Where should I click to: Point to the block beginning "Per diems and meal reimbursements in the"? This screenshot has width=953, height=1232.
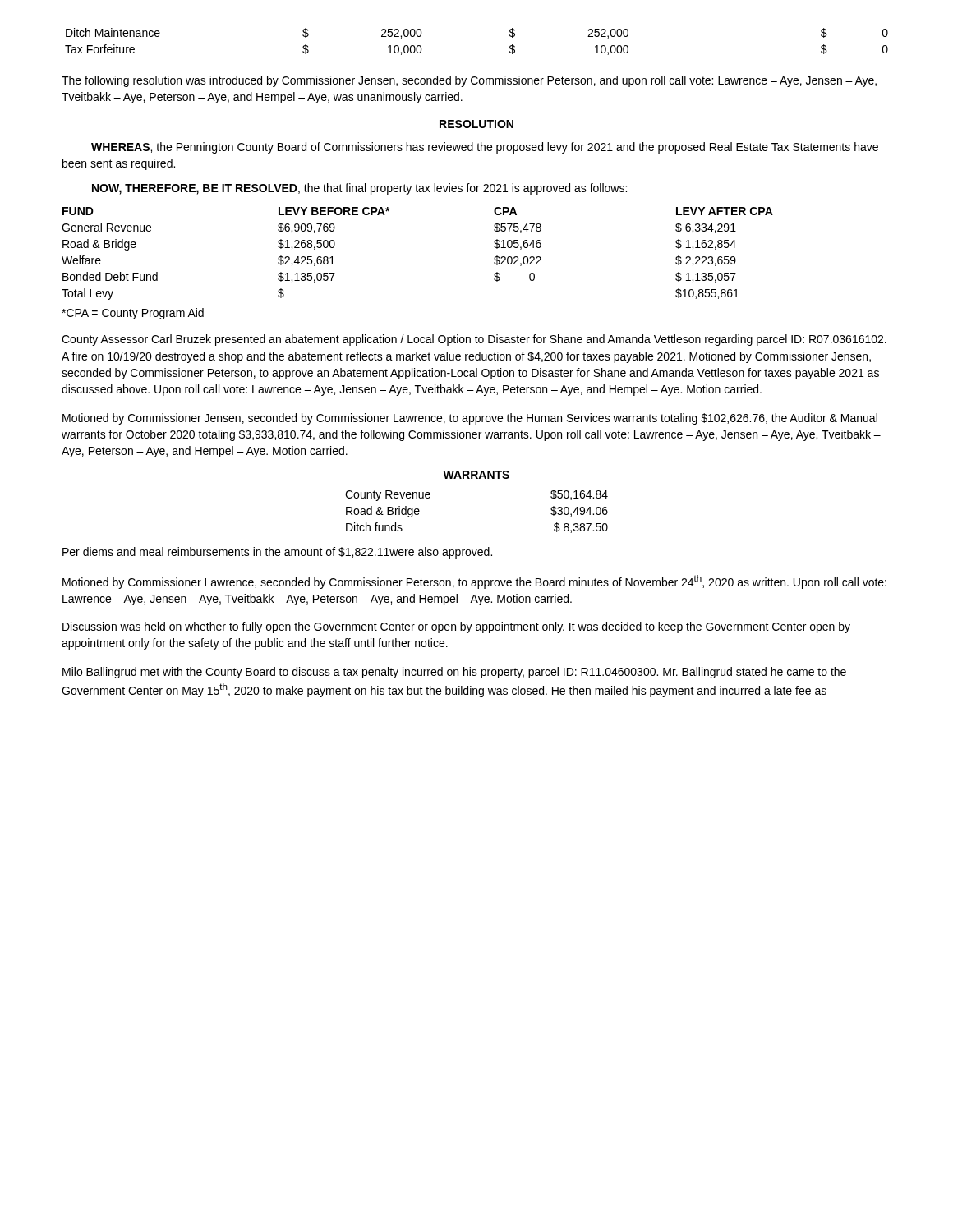(277, 552)
